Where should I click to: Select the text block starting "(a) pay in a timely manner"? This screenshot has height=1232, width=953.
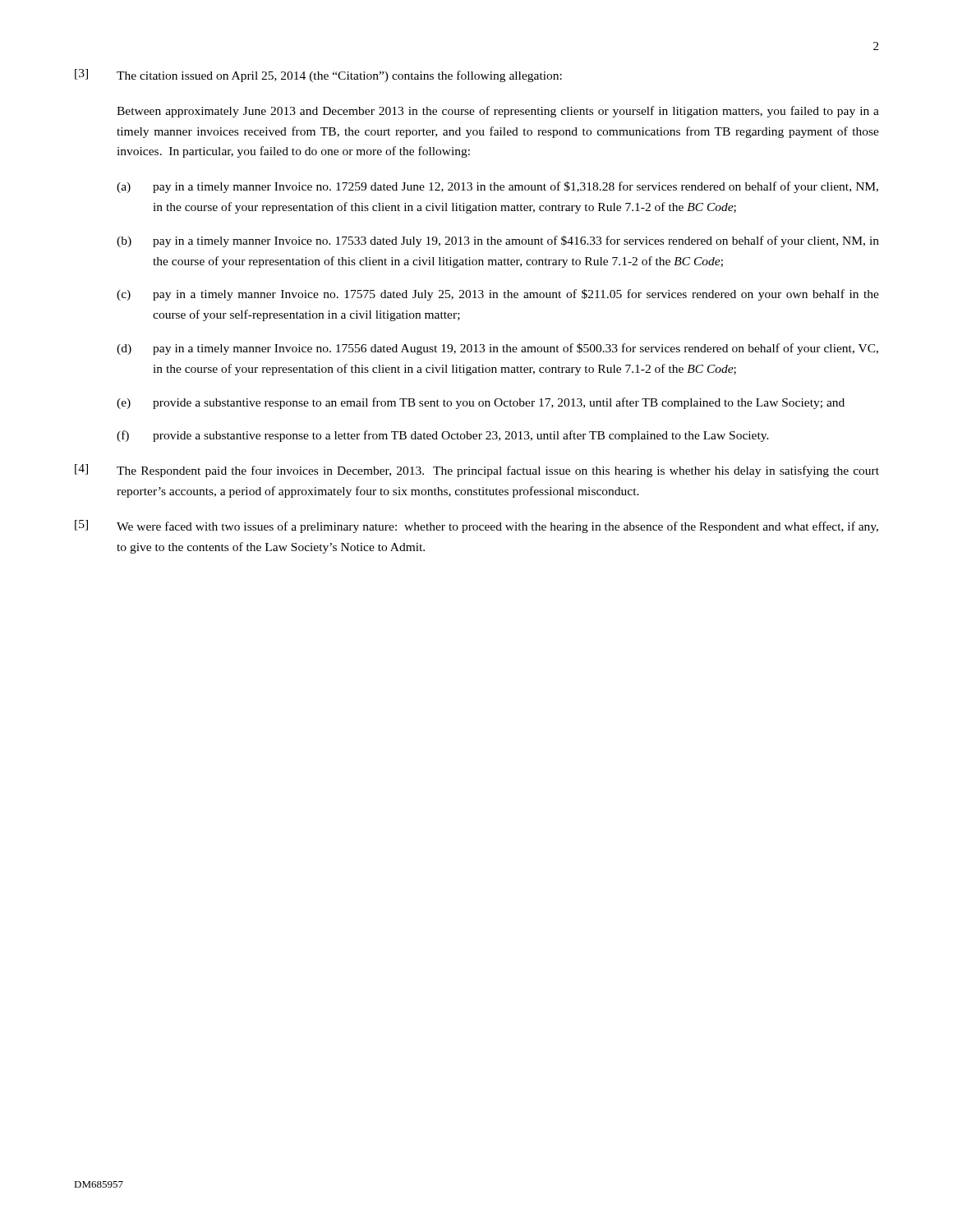click(498, 197)
